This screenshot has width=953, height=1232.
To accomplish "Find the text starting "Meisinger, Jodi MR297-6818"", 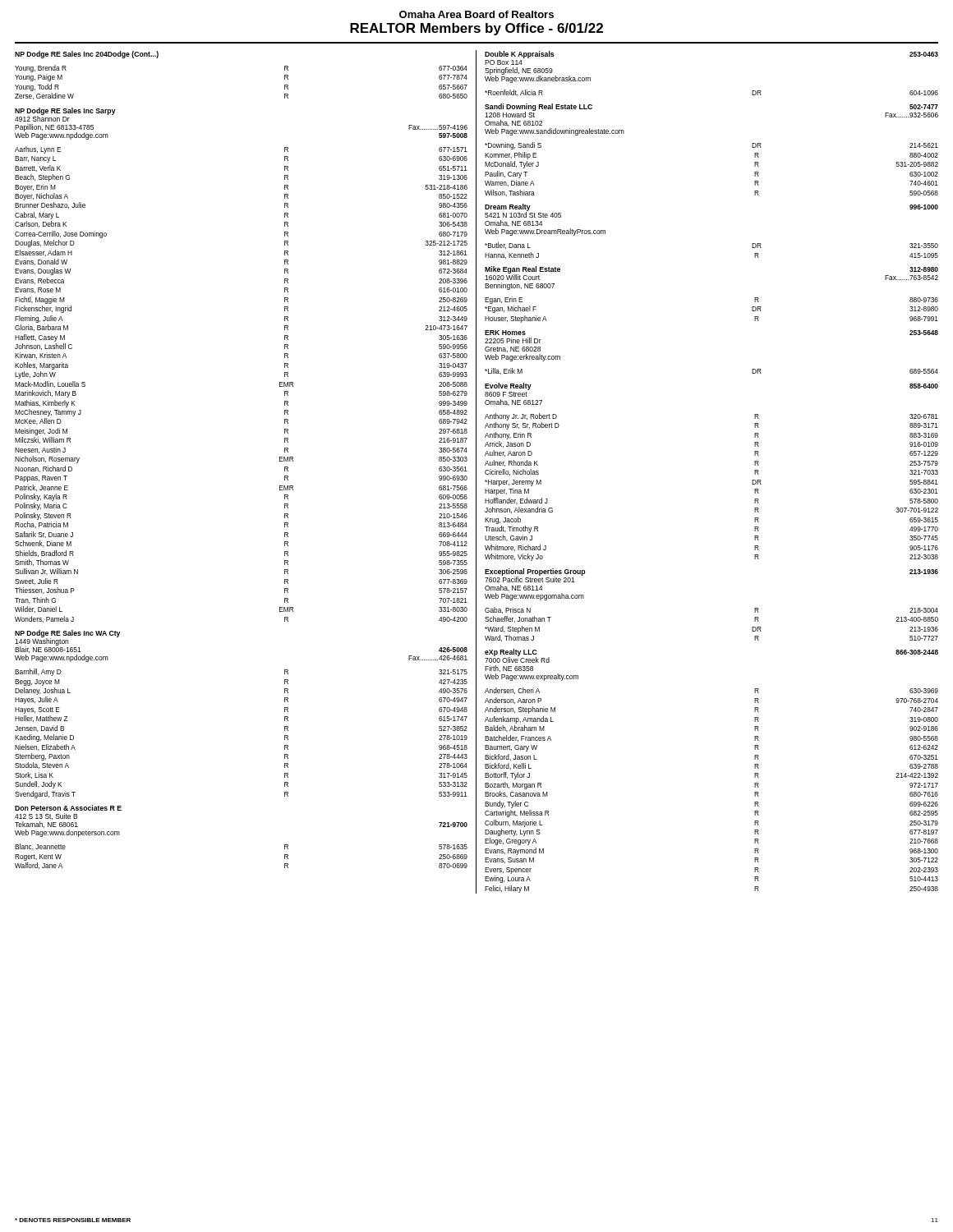I will tap(40, 432).
